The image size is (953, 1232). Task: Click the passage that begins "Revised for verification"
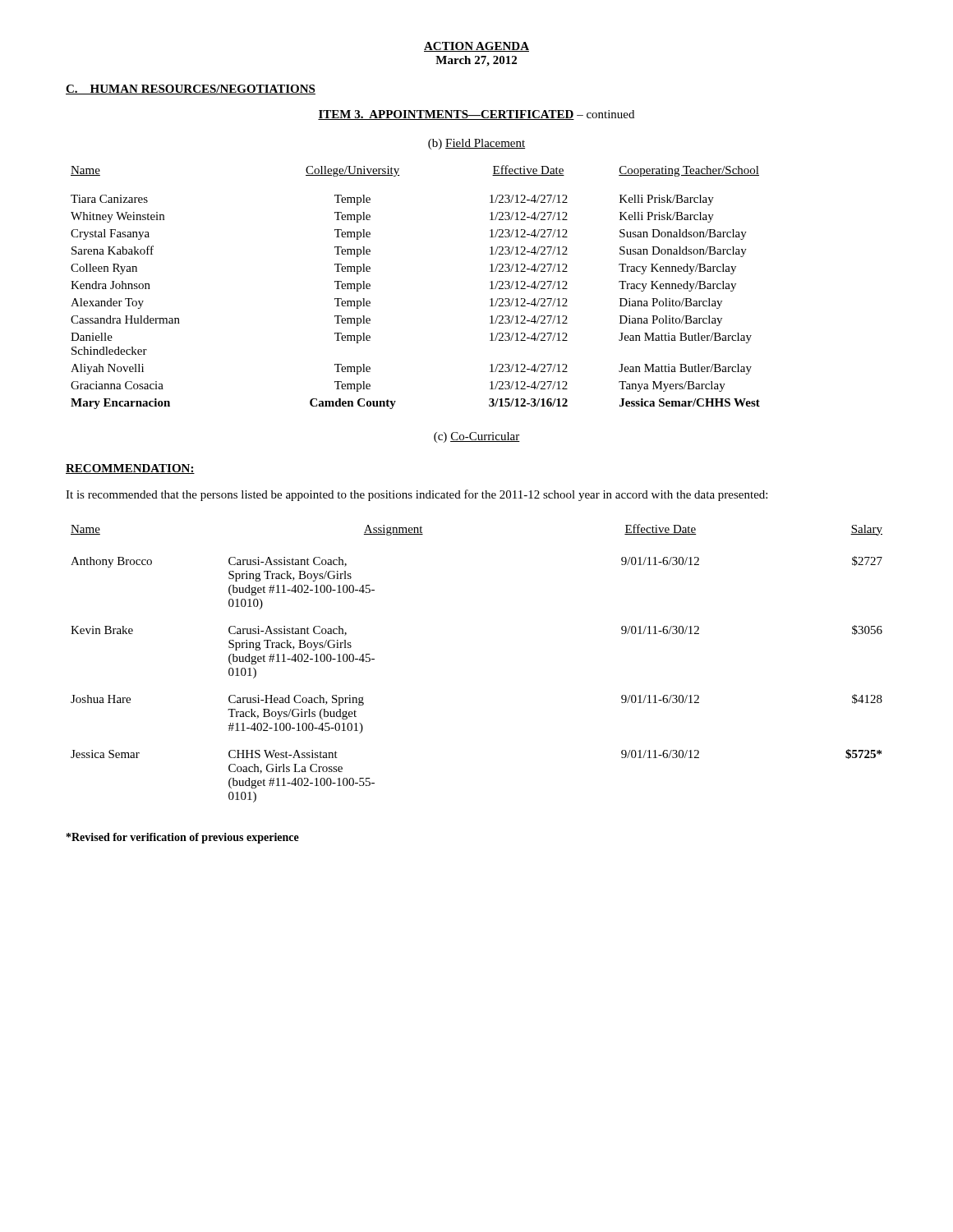click(x=182, y=837)
